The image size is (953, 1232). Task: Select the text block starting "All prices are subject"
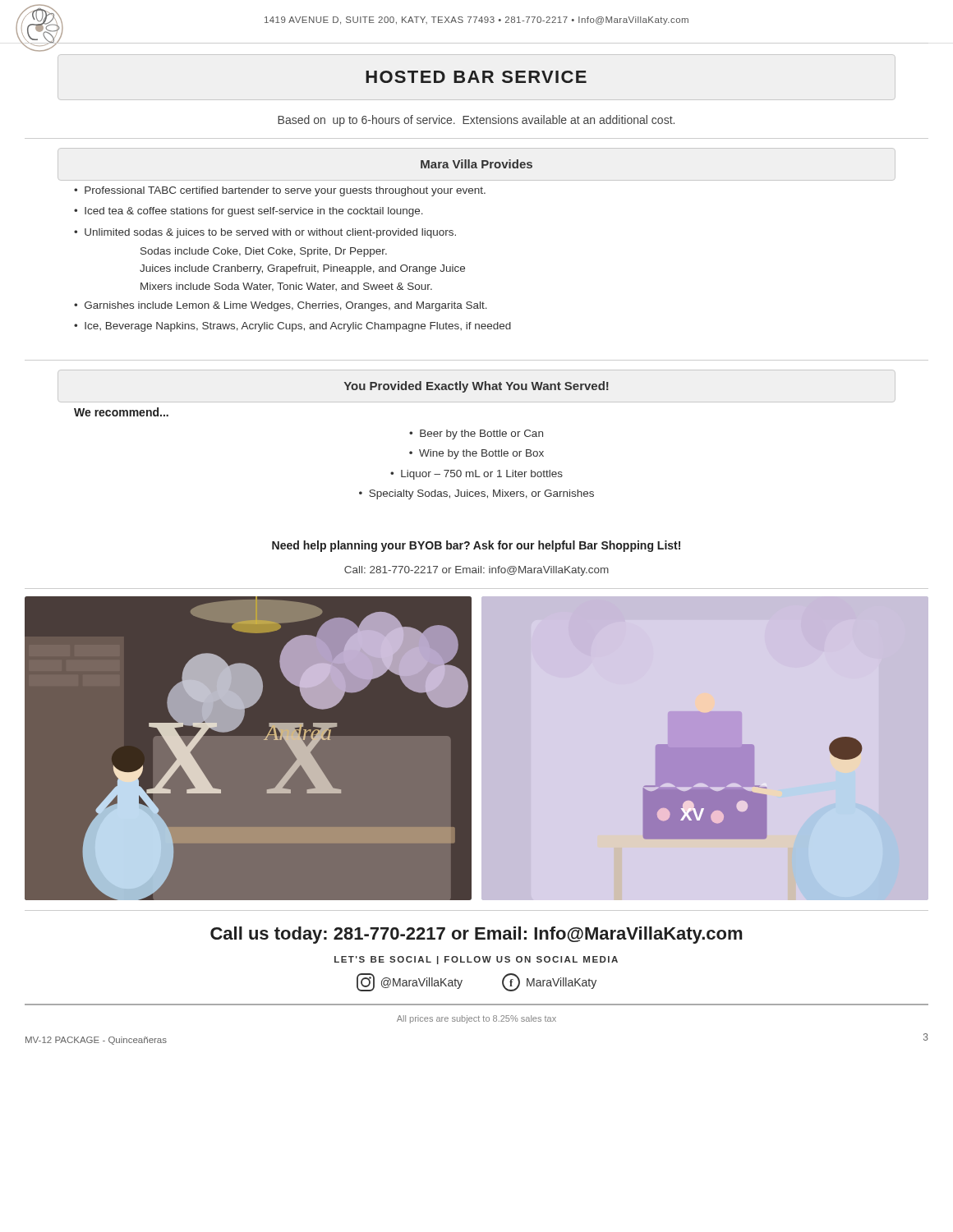[x=476, y=1018]
